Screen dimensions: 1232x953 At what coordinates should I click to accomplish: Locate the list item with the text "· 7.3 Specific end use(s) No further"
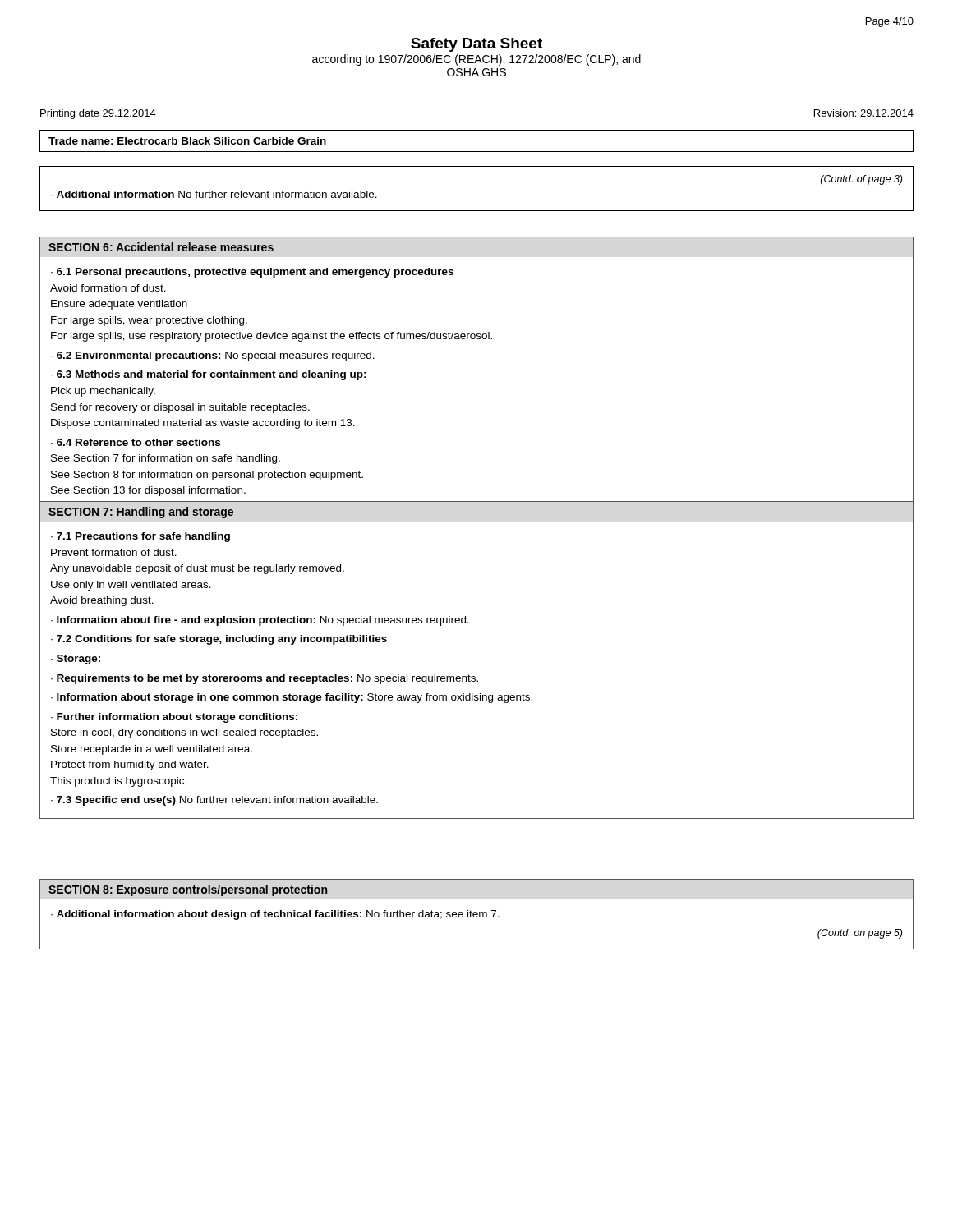[x=214, y=800]
